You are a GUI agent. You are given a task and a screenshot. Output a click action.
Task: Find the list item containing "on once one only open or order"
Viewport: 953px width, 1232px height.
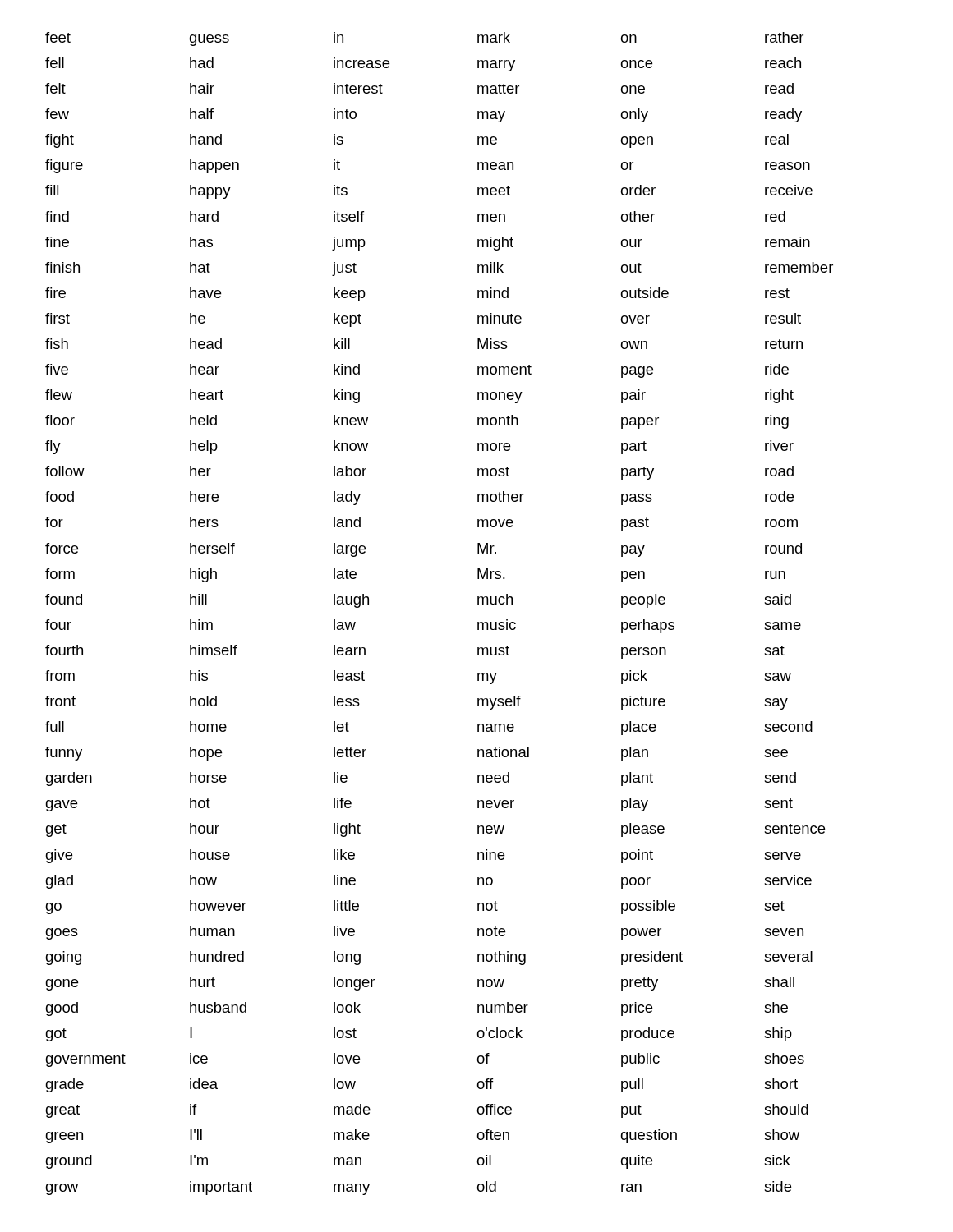pos(628,39)
